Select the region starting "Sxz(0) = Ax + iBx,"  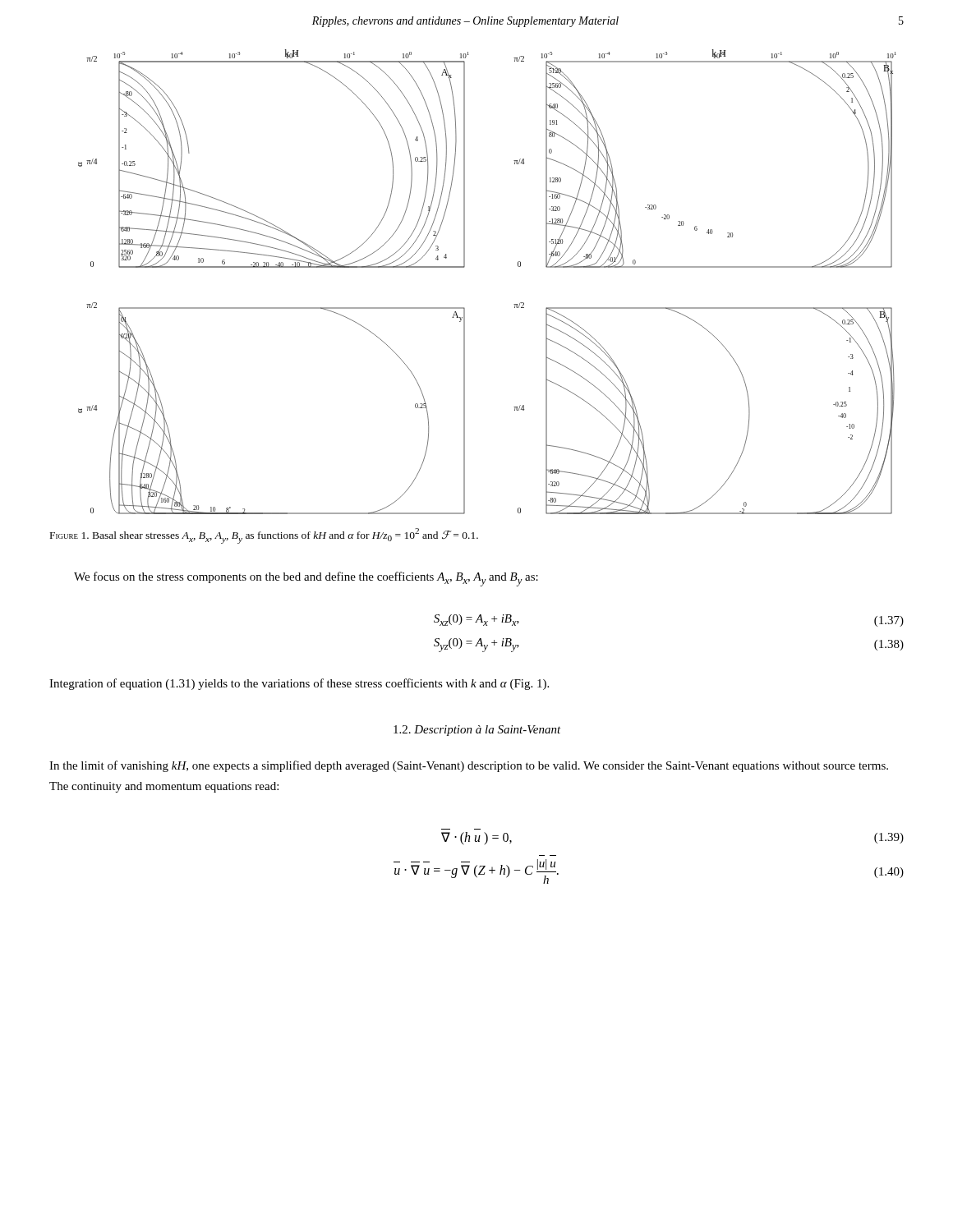tap(476, 621)
